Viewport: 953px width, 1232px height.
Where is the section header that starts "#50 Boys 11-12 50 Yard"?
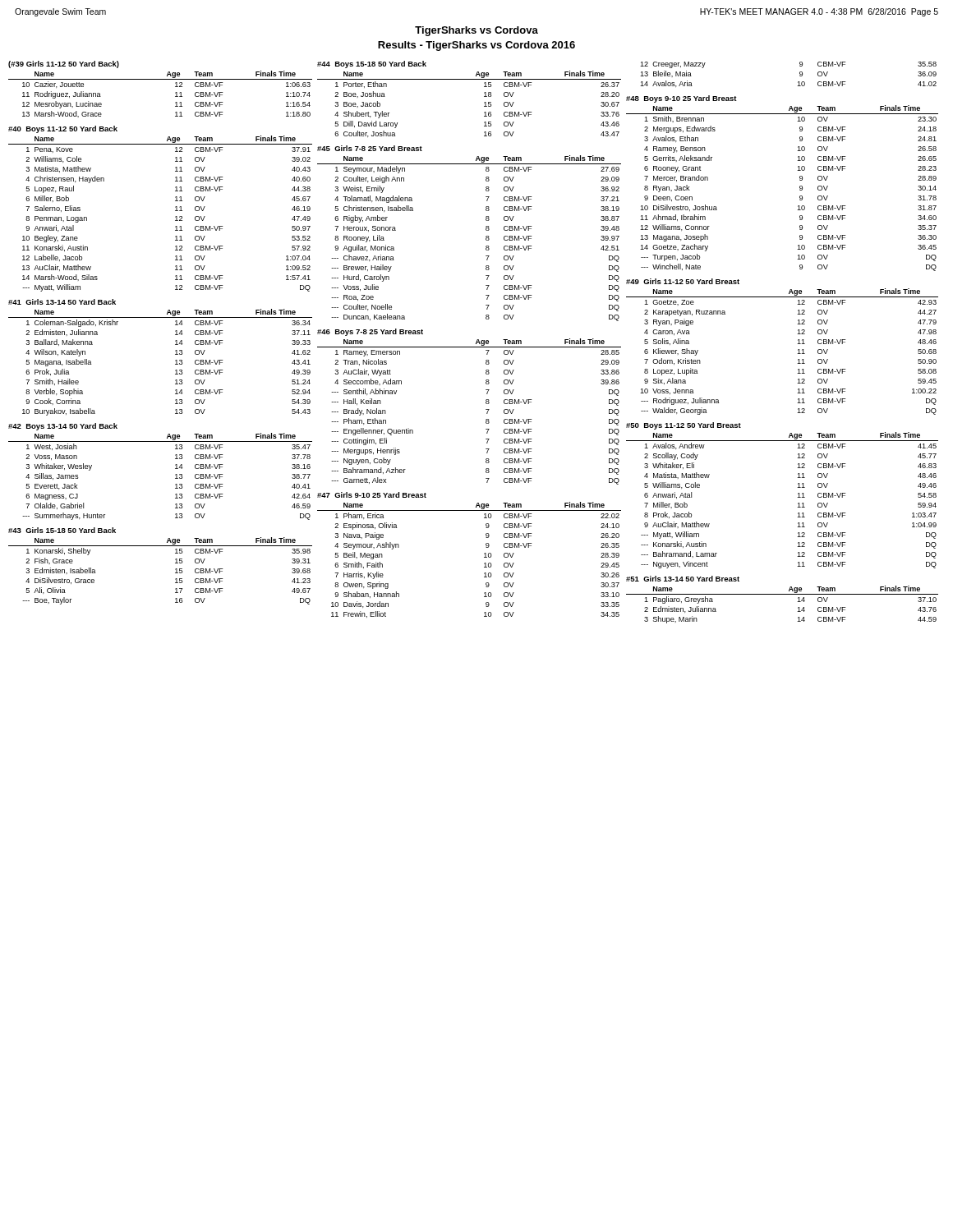click(683, 425)
